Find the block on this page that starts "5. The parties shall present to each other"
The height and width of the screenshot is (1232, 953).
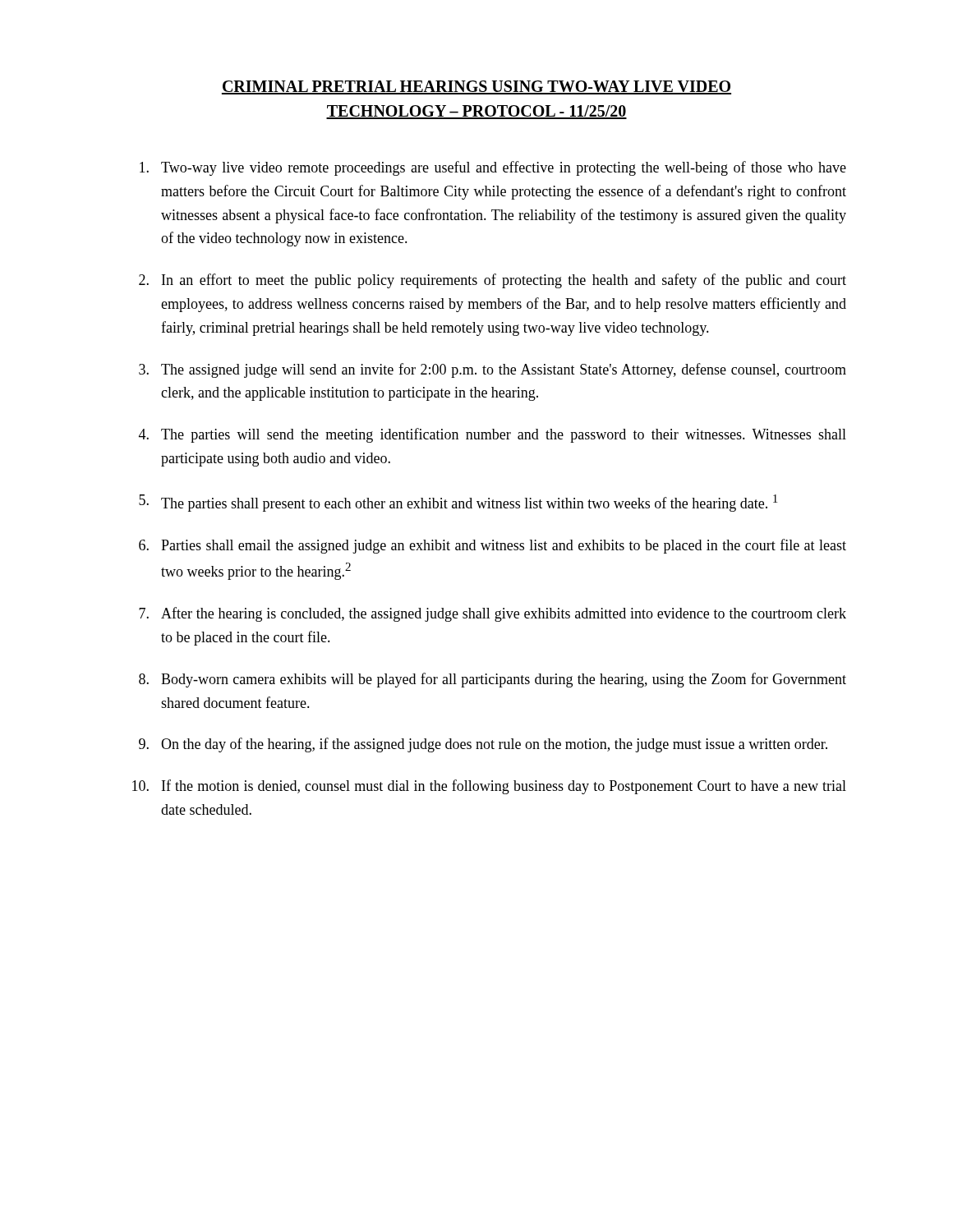476,502
